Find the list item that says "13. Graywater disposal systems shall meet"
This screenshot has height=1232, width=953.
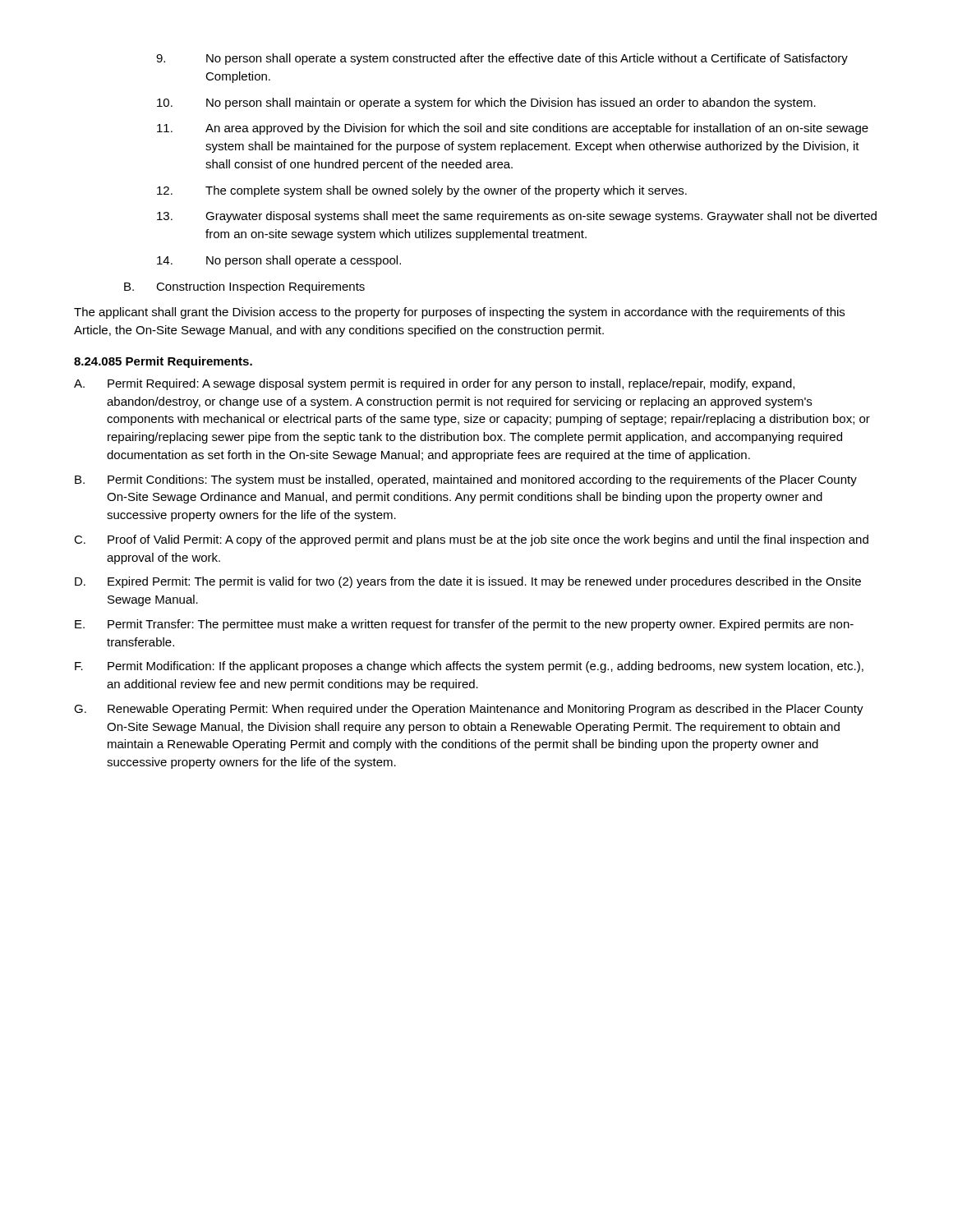click(518, 225)
